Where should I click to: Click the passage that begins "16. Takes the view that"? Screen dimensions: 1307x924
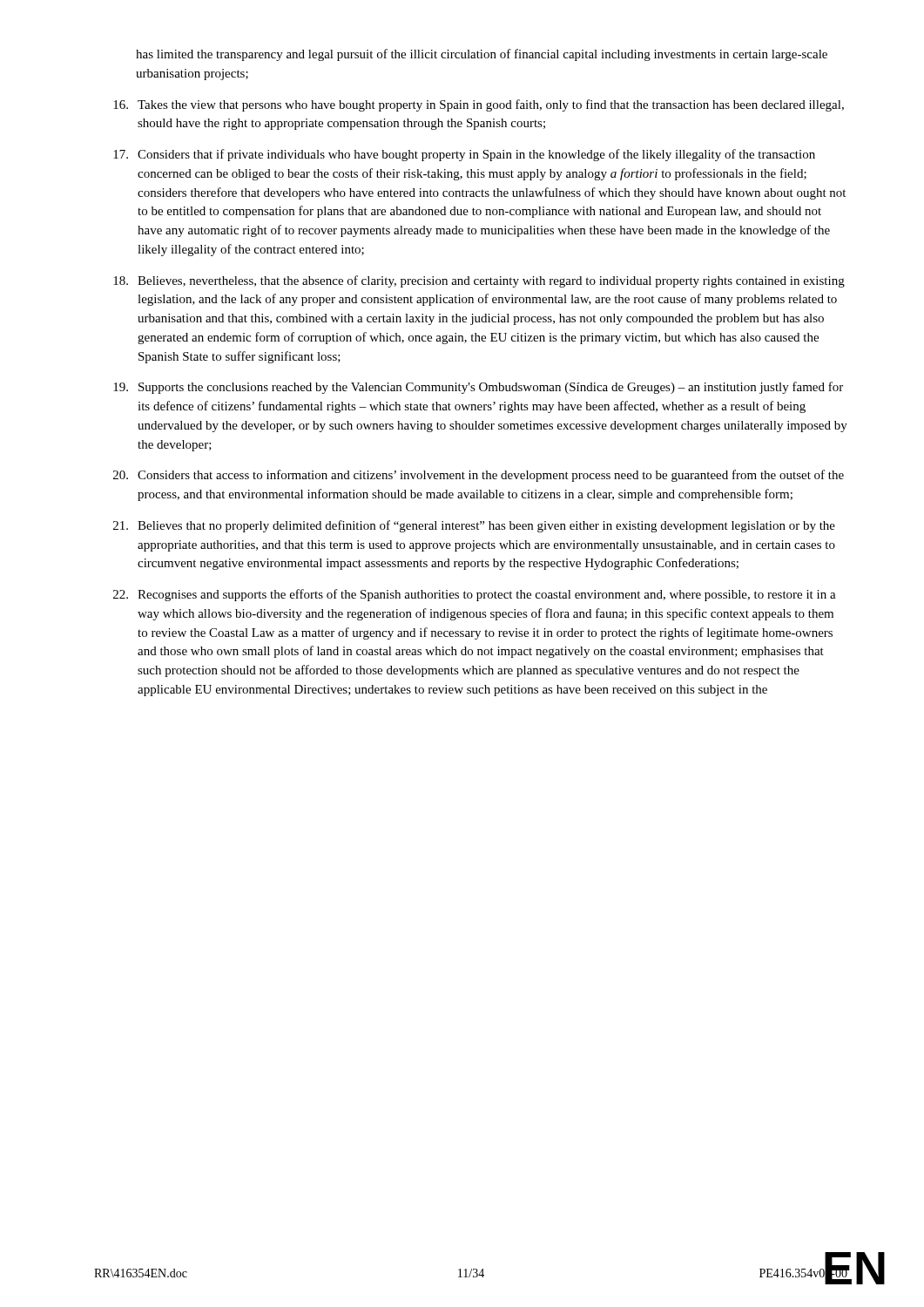(471, 114)
